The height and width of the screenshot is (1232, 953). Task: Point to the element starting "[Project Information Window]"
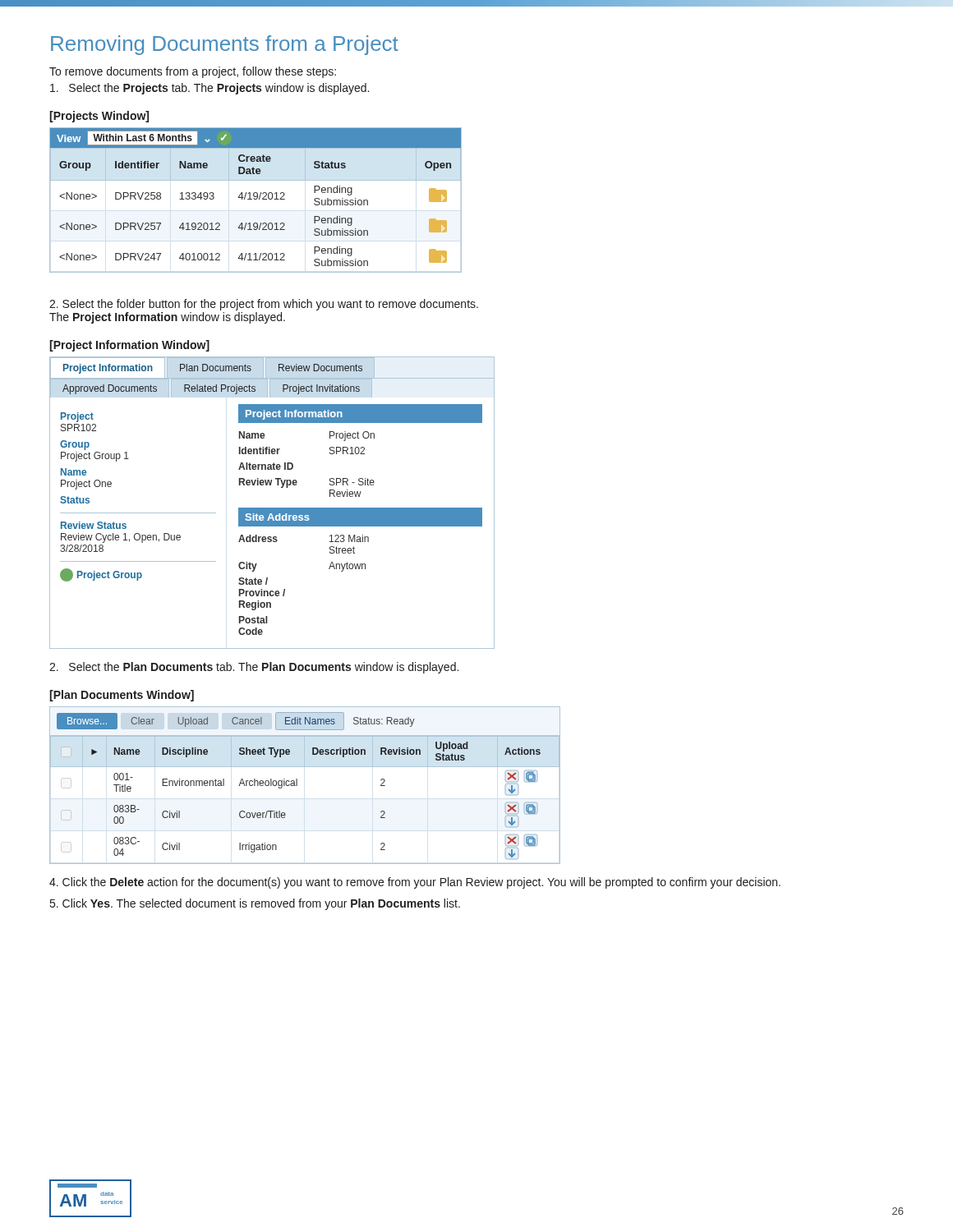pos(476,345)
